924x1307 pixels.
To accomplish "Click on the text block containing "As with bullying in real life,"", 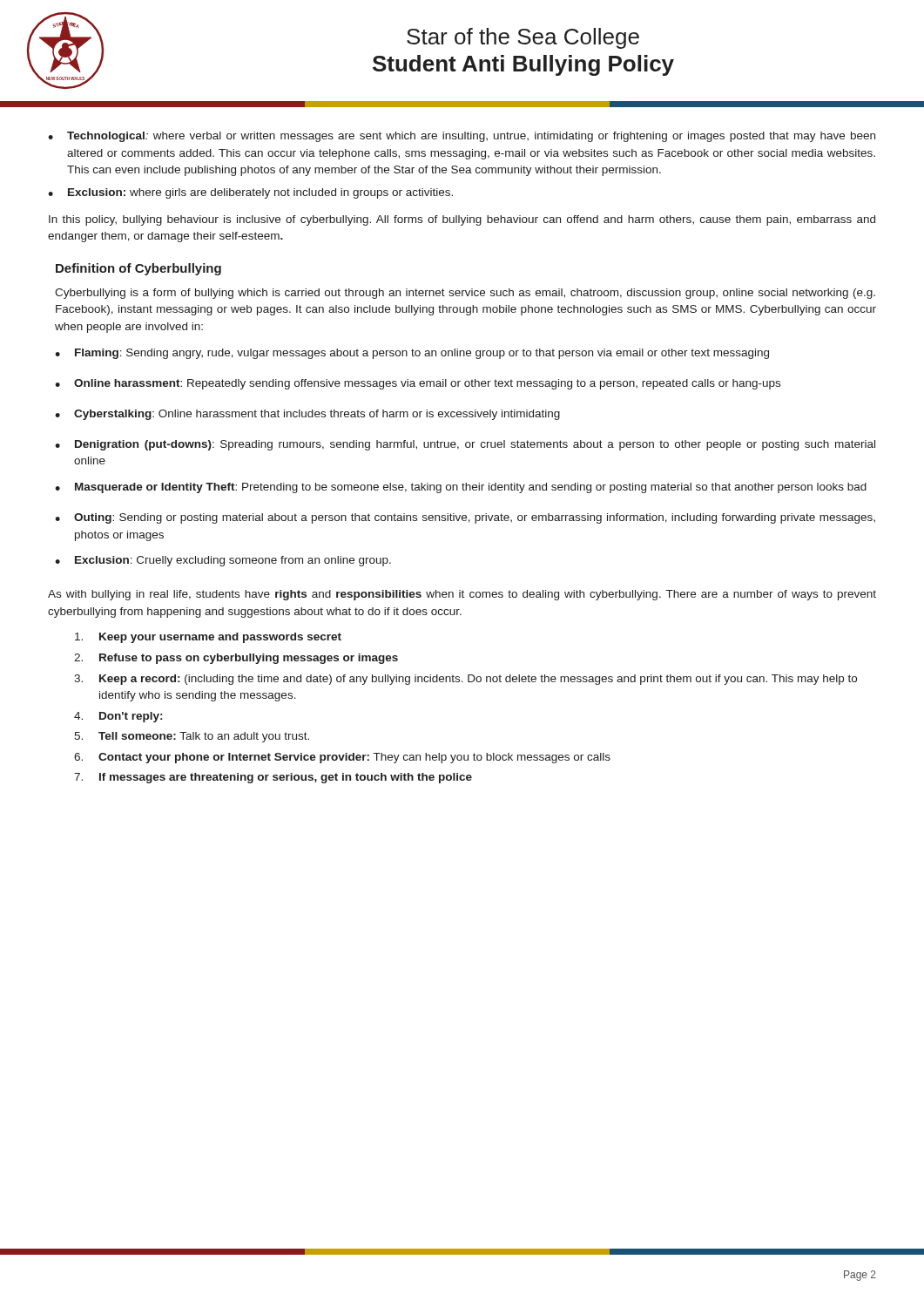I will (x=462, y=603).
